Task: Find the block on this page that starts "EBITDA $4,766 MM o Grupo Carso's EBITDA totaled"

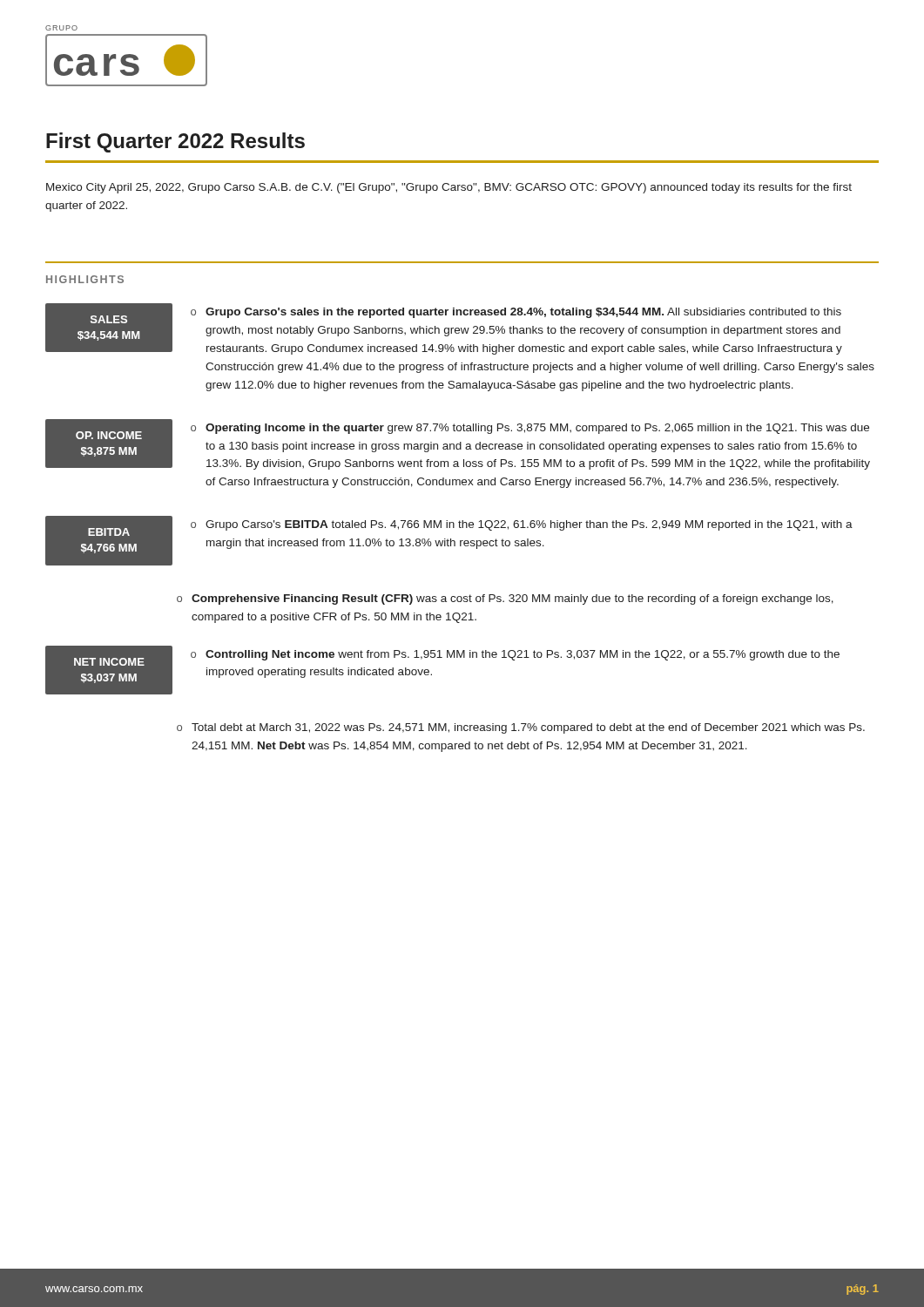Action: coord(462,541)
